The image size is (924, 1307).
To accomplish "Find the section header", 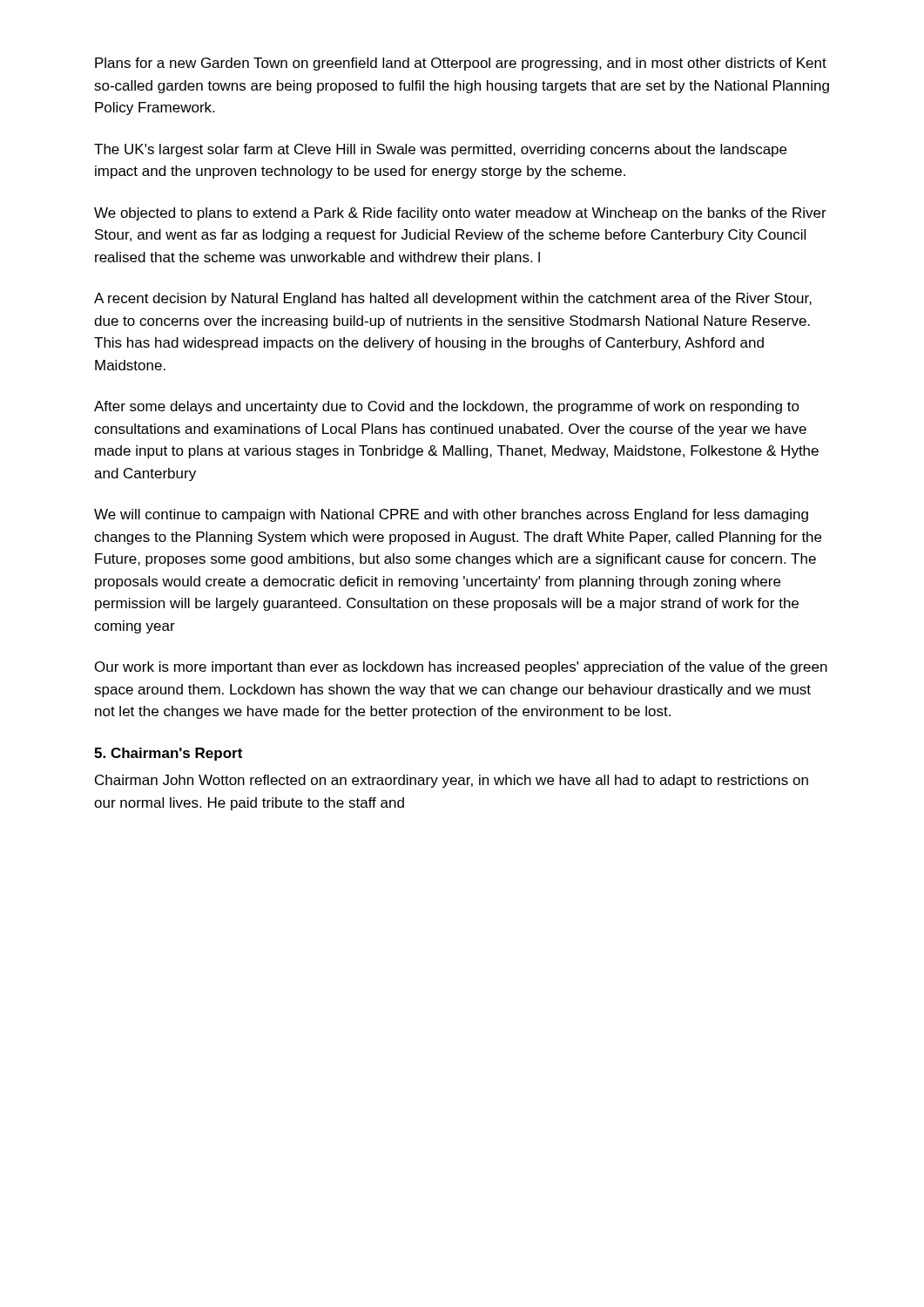I will pos(168,753).
